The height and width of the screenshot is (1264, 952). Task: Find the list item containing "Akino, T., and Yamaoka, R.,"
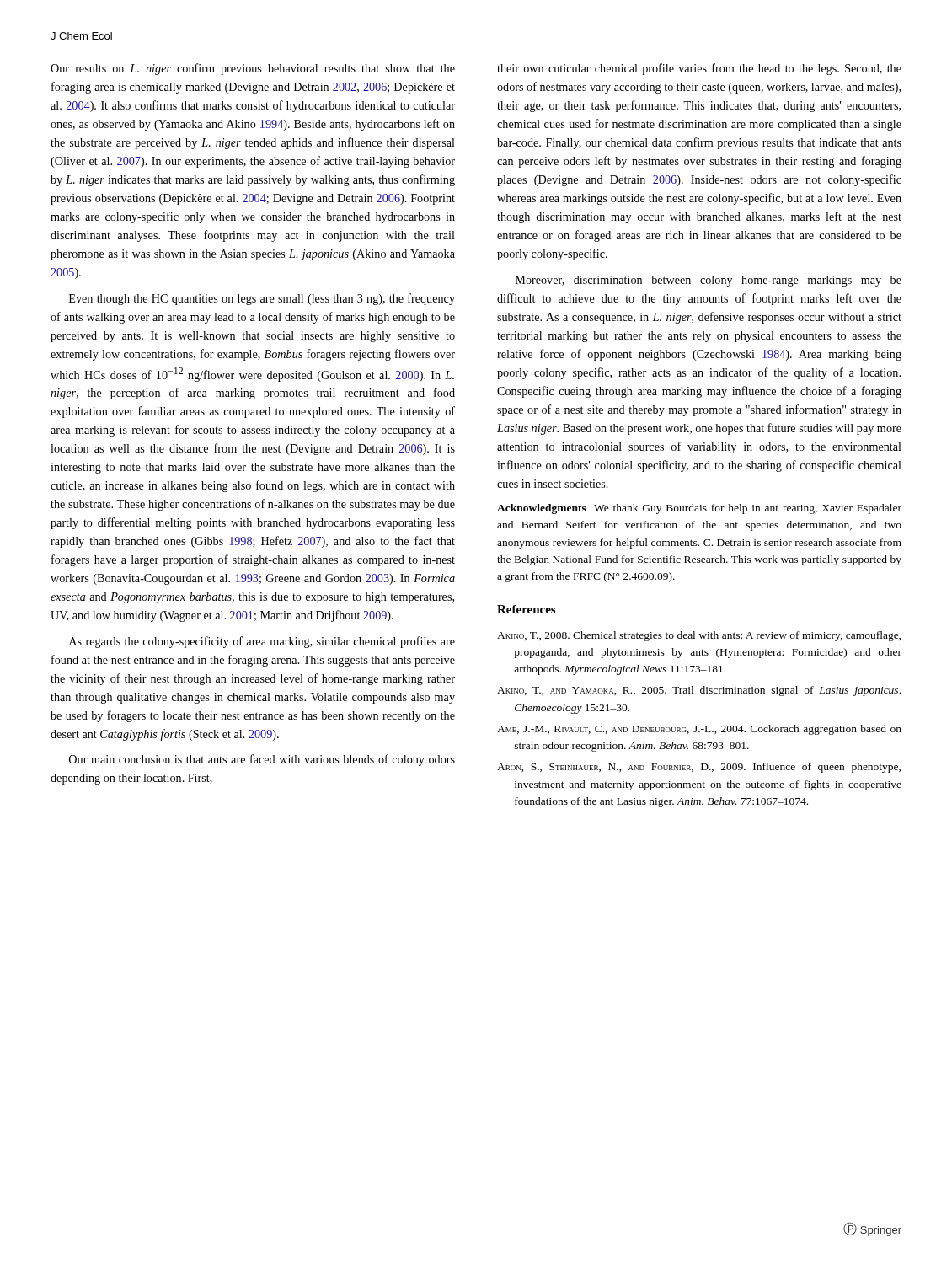(699, 699)
